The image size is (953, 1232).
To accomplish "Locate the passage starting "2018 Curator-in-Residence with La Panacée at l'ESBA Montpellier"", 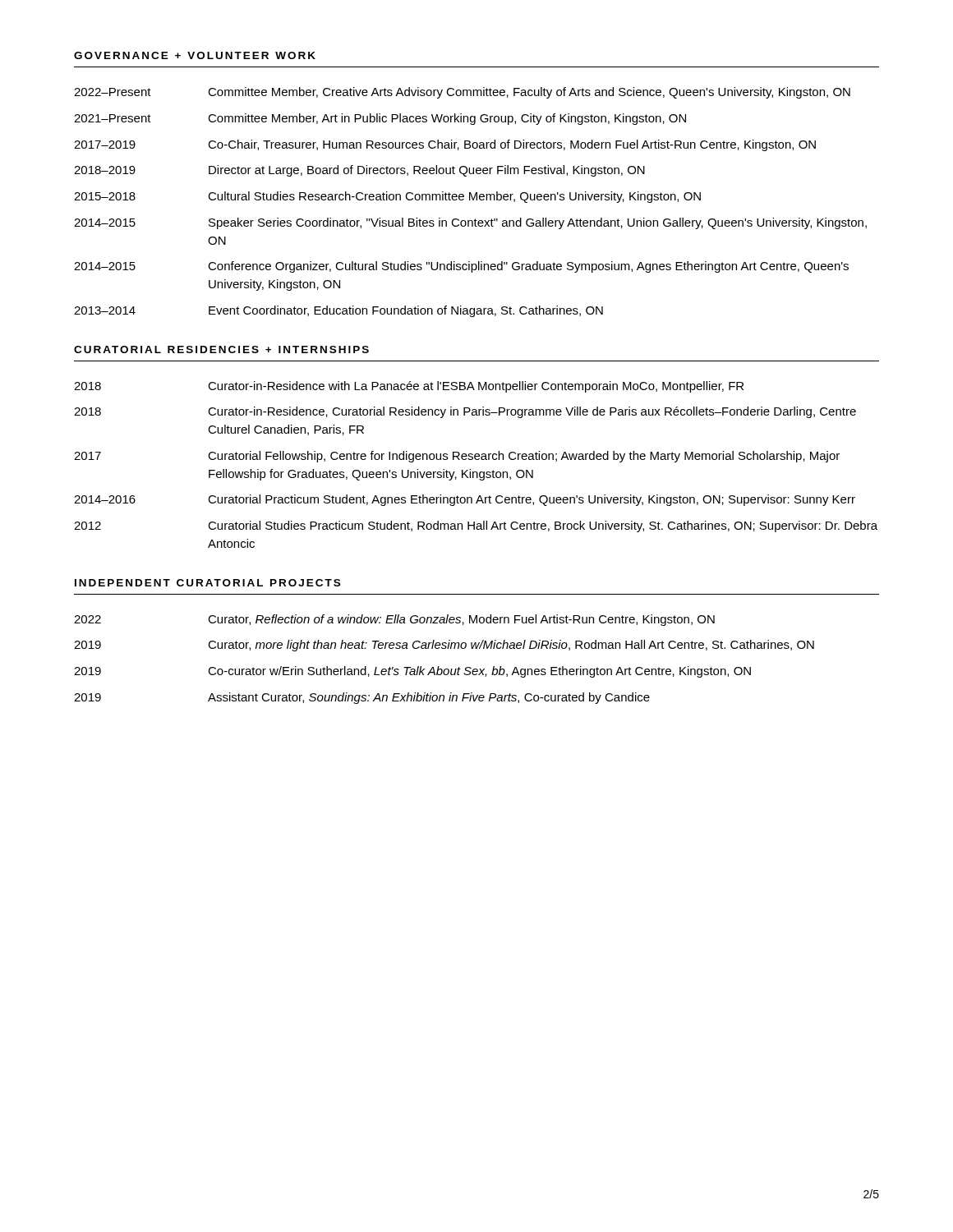I will click(x=476, y=385).
